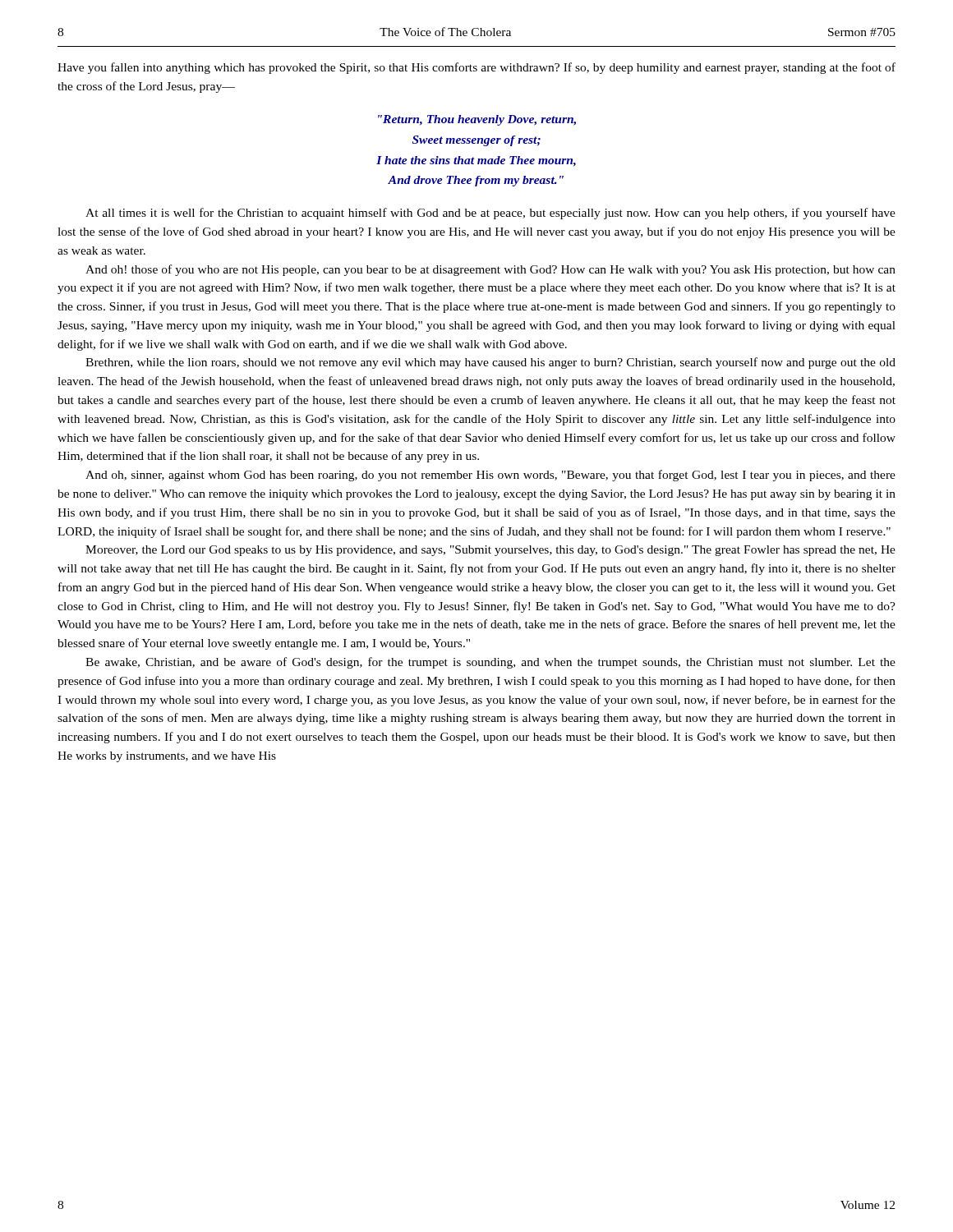Click on the text block starting "Moreover, the Lord our"

(476, 597)
